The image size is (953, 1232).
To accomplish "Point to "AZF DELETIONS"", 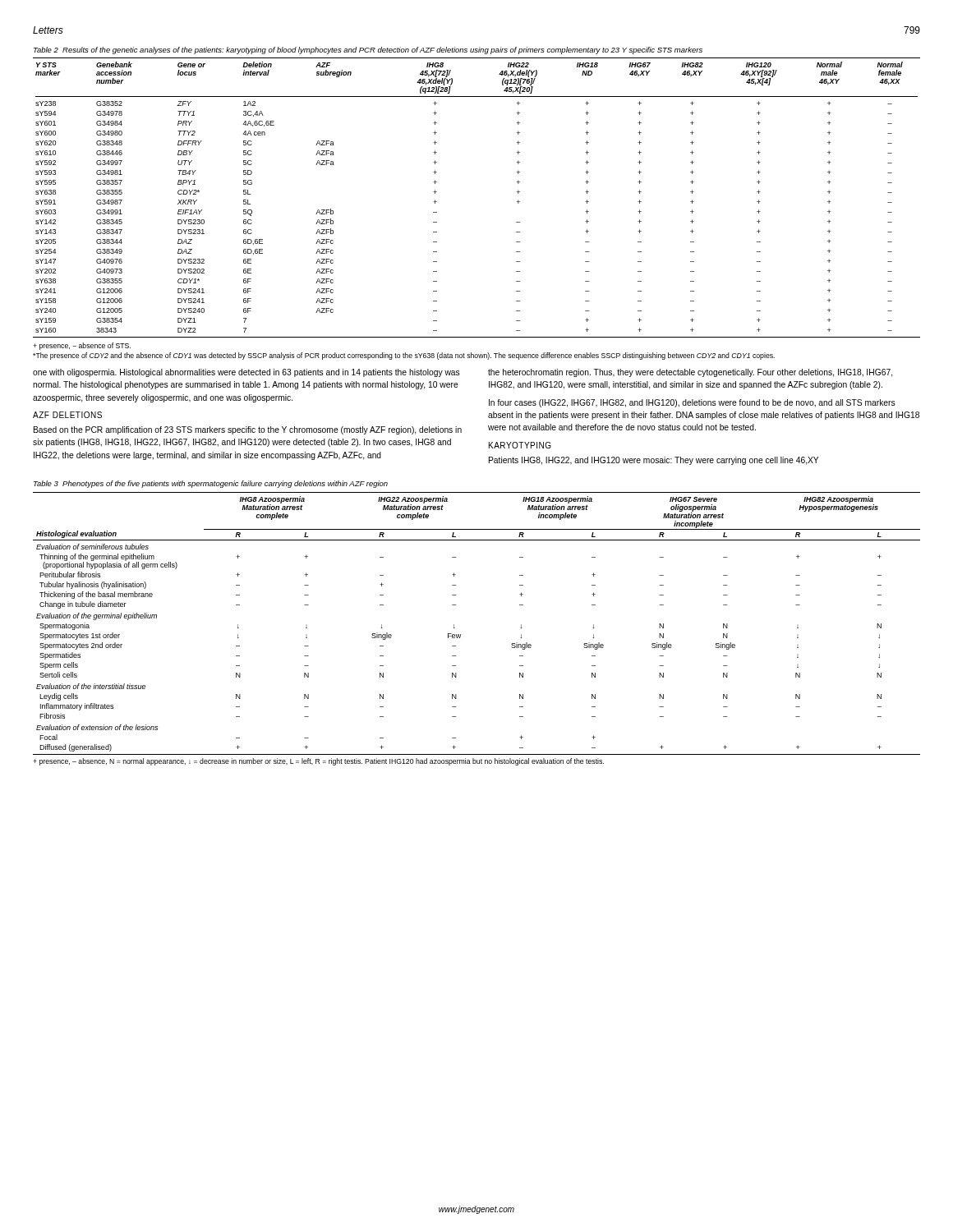I will 68,415.
